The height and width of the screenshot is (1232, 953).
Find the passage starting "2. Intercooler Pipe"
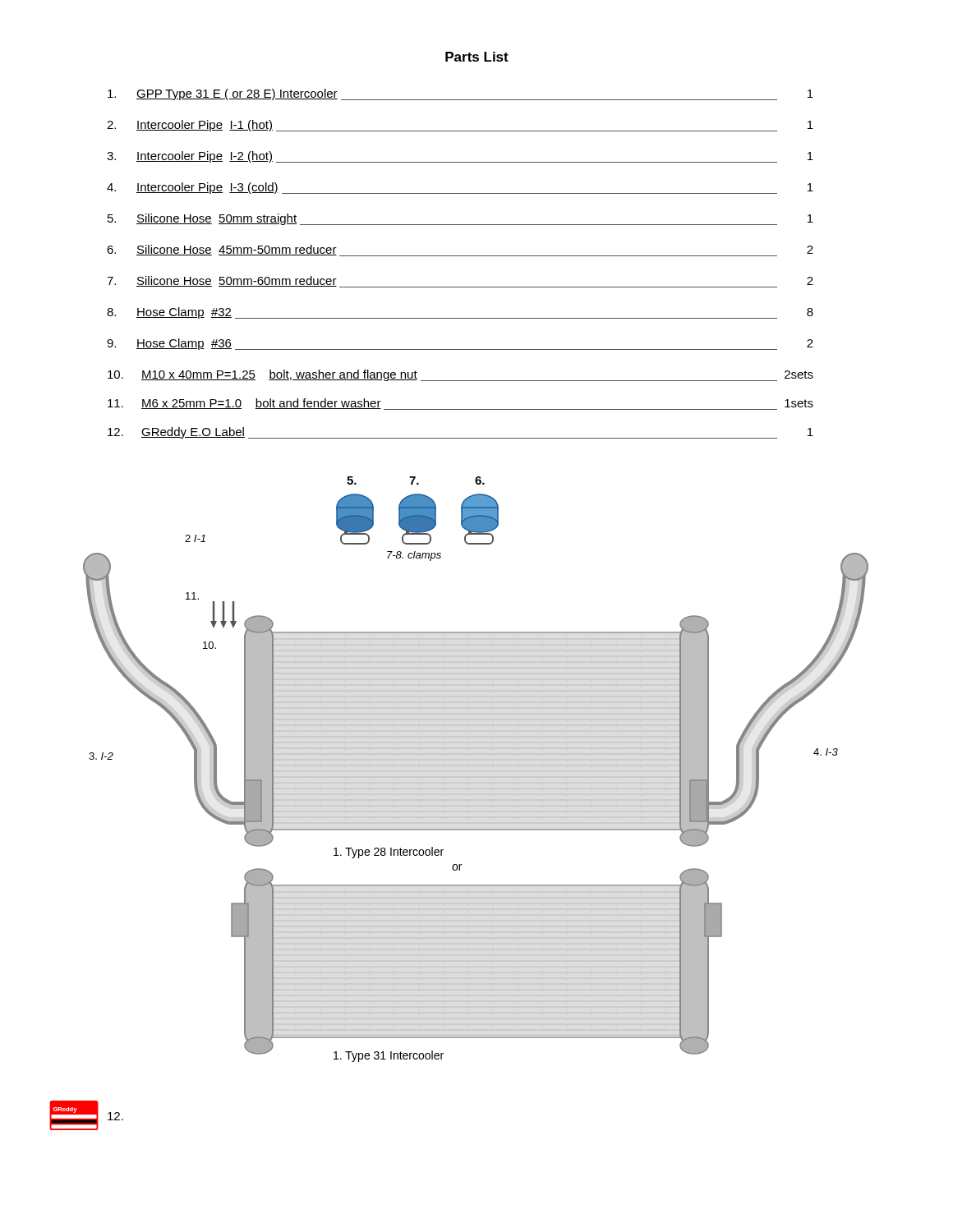tap(460, 124)
